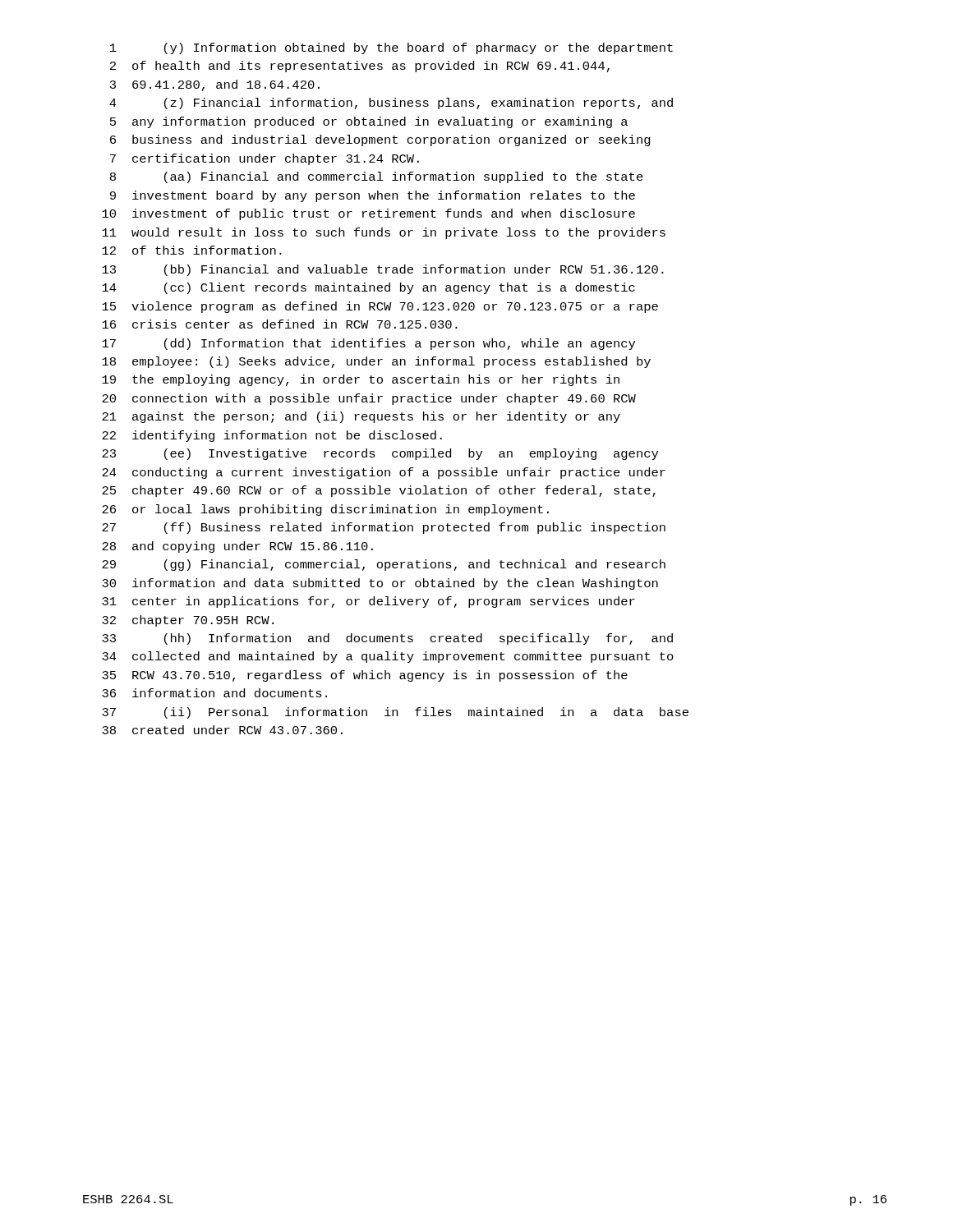Locate the list item that reads "14 (cc) Client records maintained by"

(x=485, y=307)
